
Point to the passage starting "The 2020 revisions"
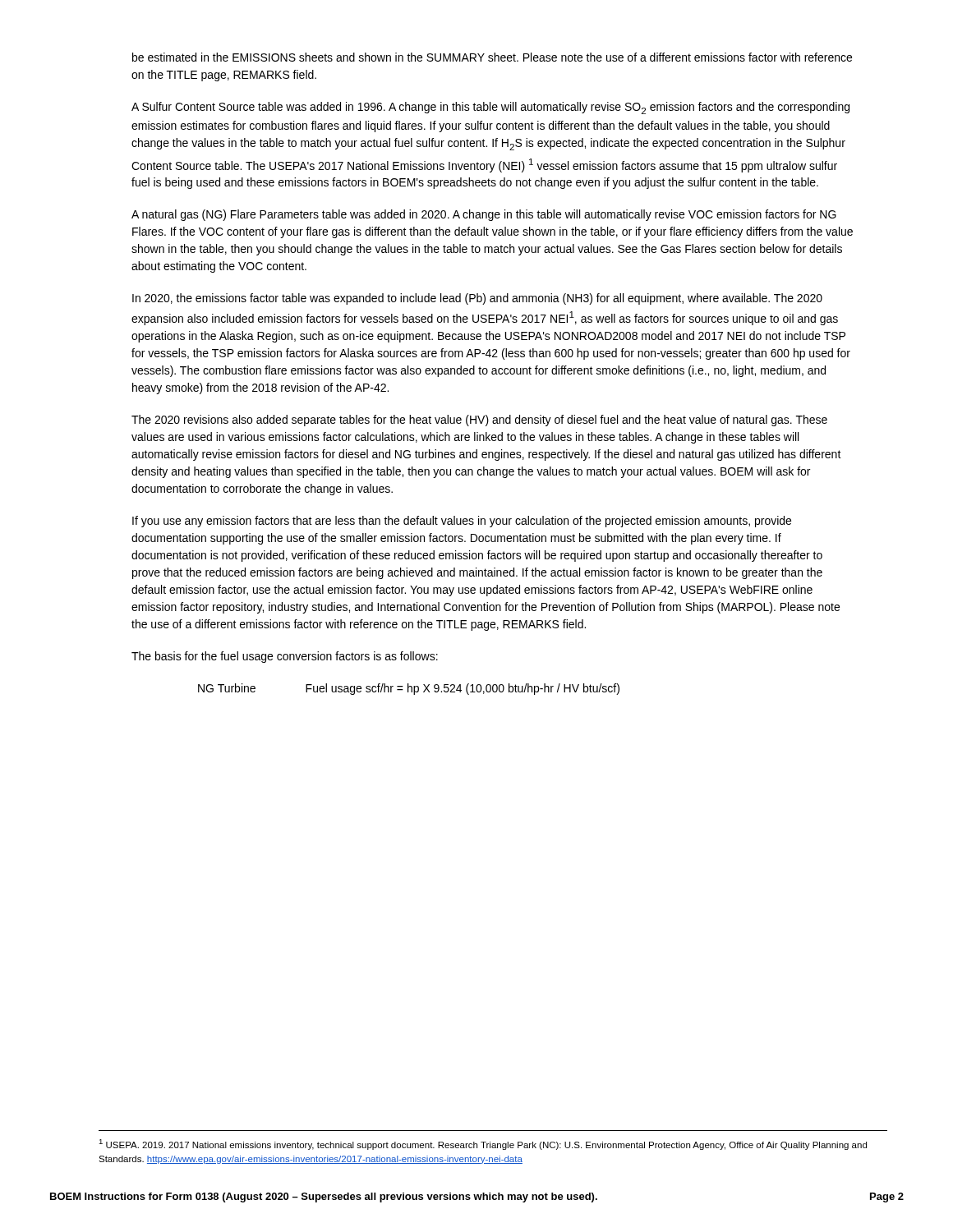(x=486, y=454)
